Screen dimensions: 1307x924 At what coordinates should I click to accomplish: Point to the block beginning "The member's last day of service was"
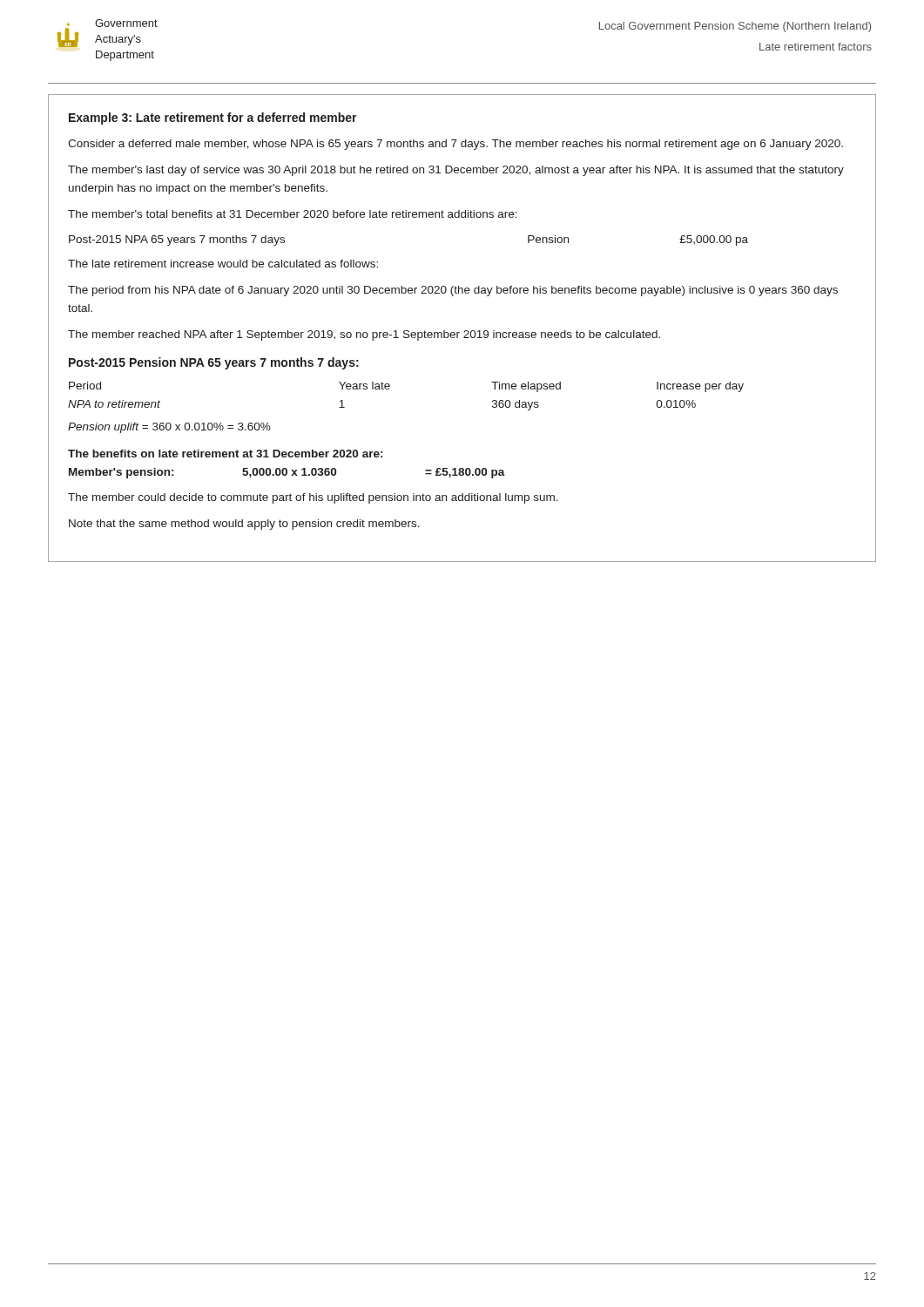coord(456,178)
